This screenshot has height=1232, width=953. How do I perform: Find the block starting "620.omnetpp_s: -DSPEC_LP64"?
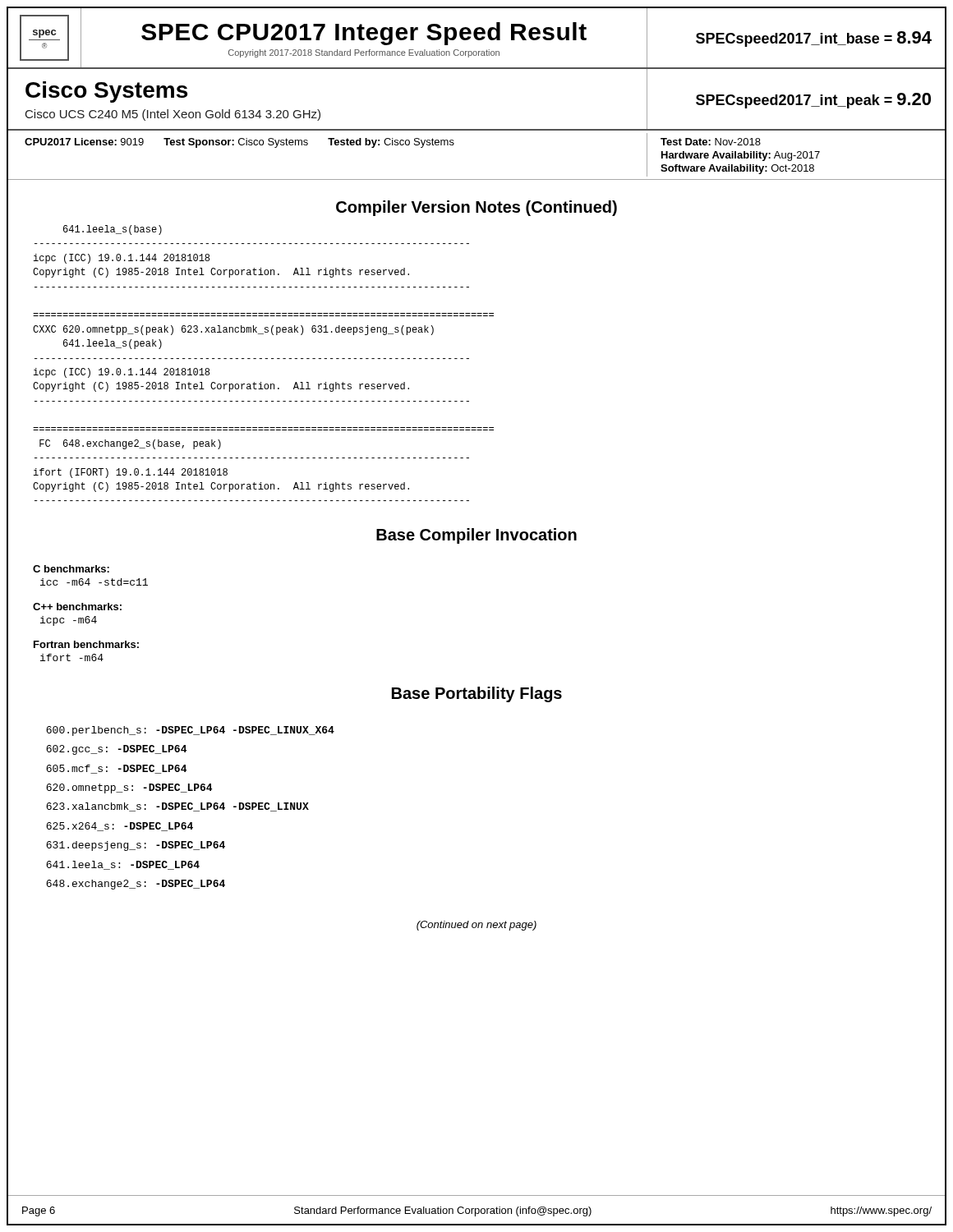126,788
